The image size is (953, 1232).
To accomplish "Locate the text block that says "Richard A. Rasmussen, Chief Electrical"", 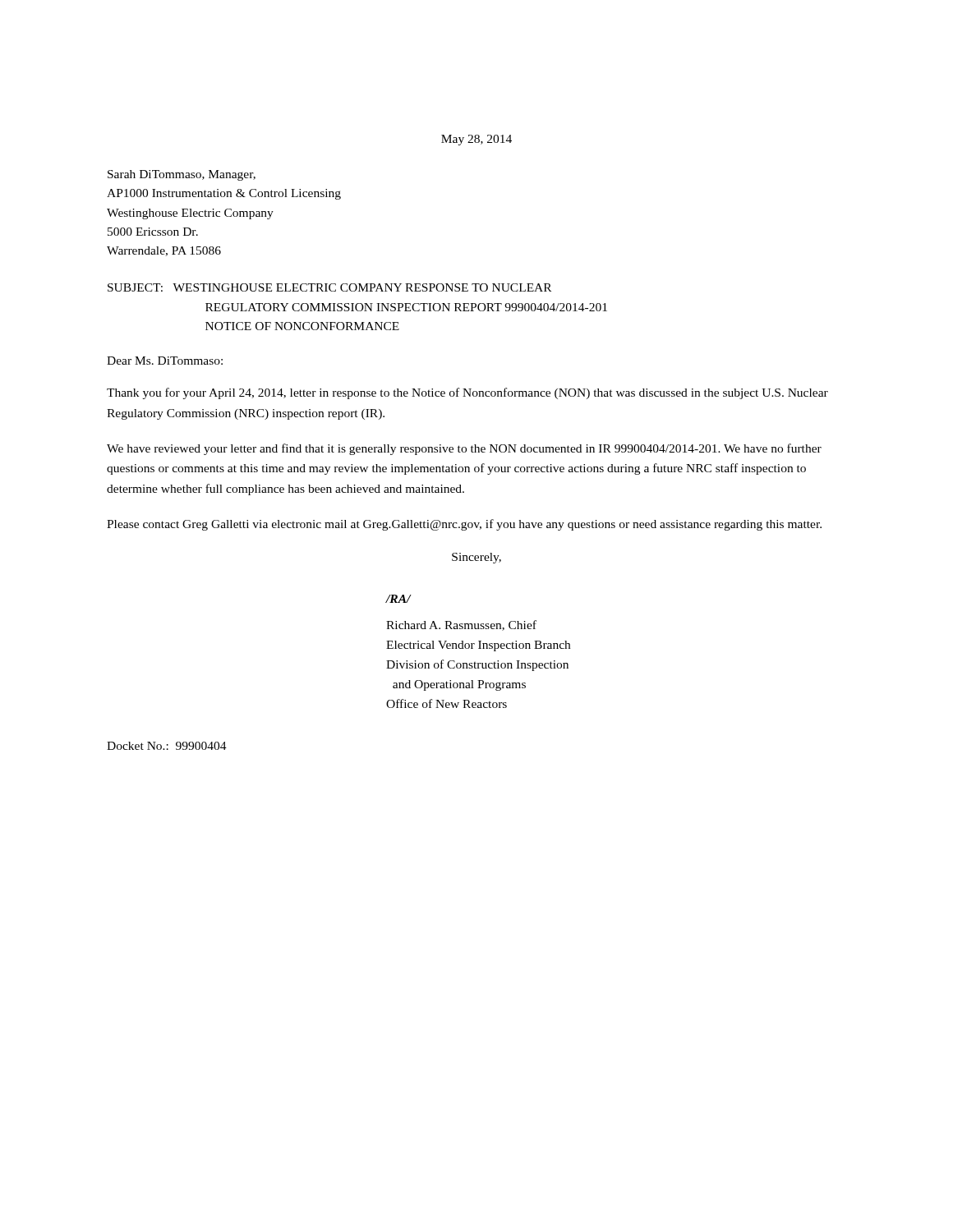I will click(x=479, y=664).
